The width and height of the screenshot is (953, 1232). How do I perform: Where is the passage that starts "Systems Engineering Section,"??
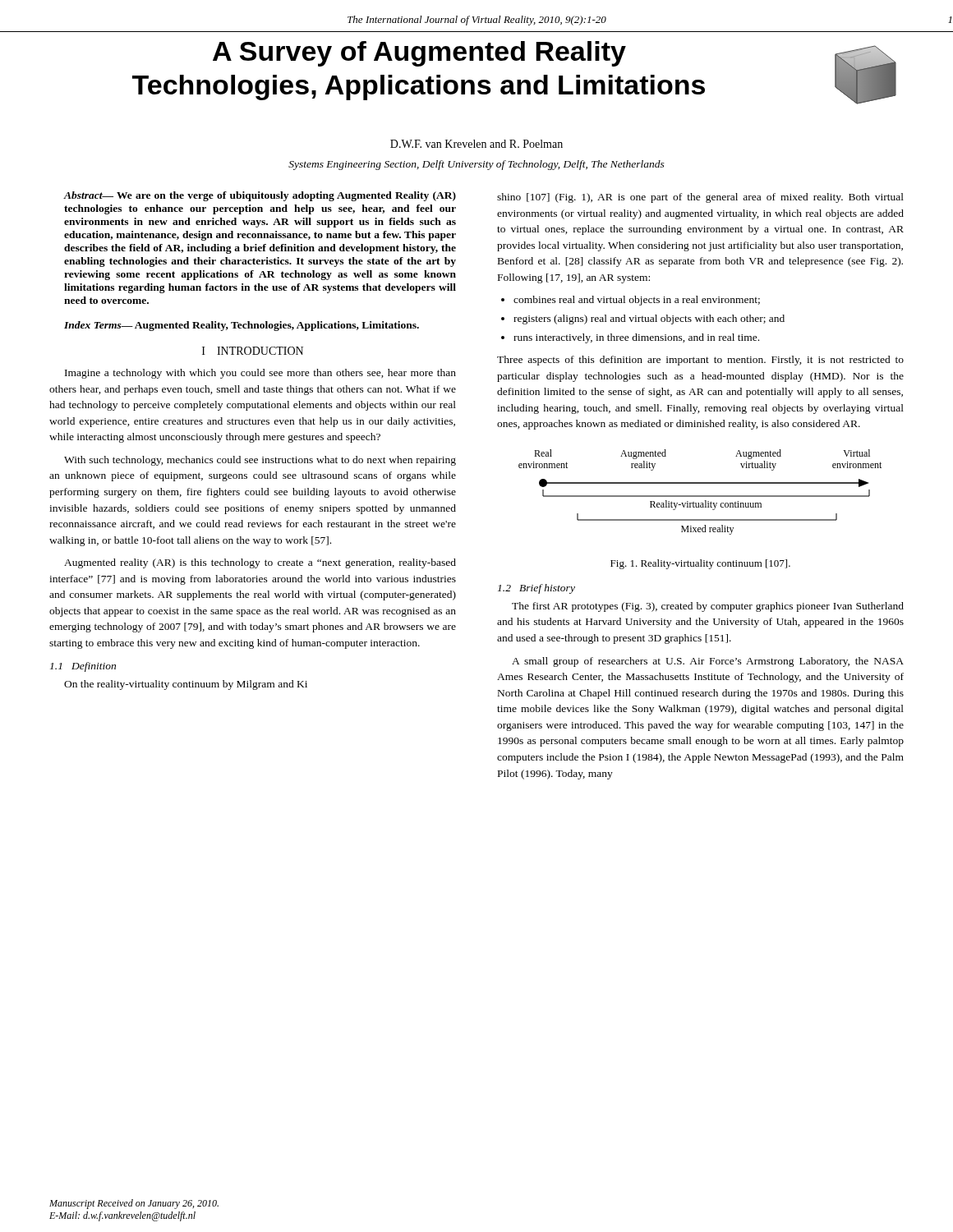(x=476, y=164)
